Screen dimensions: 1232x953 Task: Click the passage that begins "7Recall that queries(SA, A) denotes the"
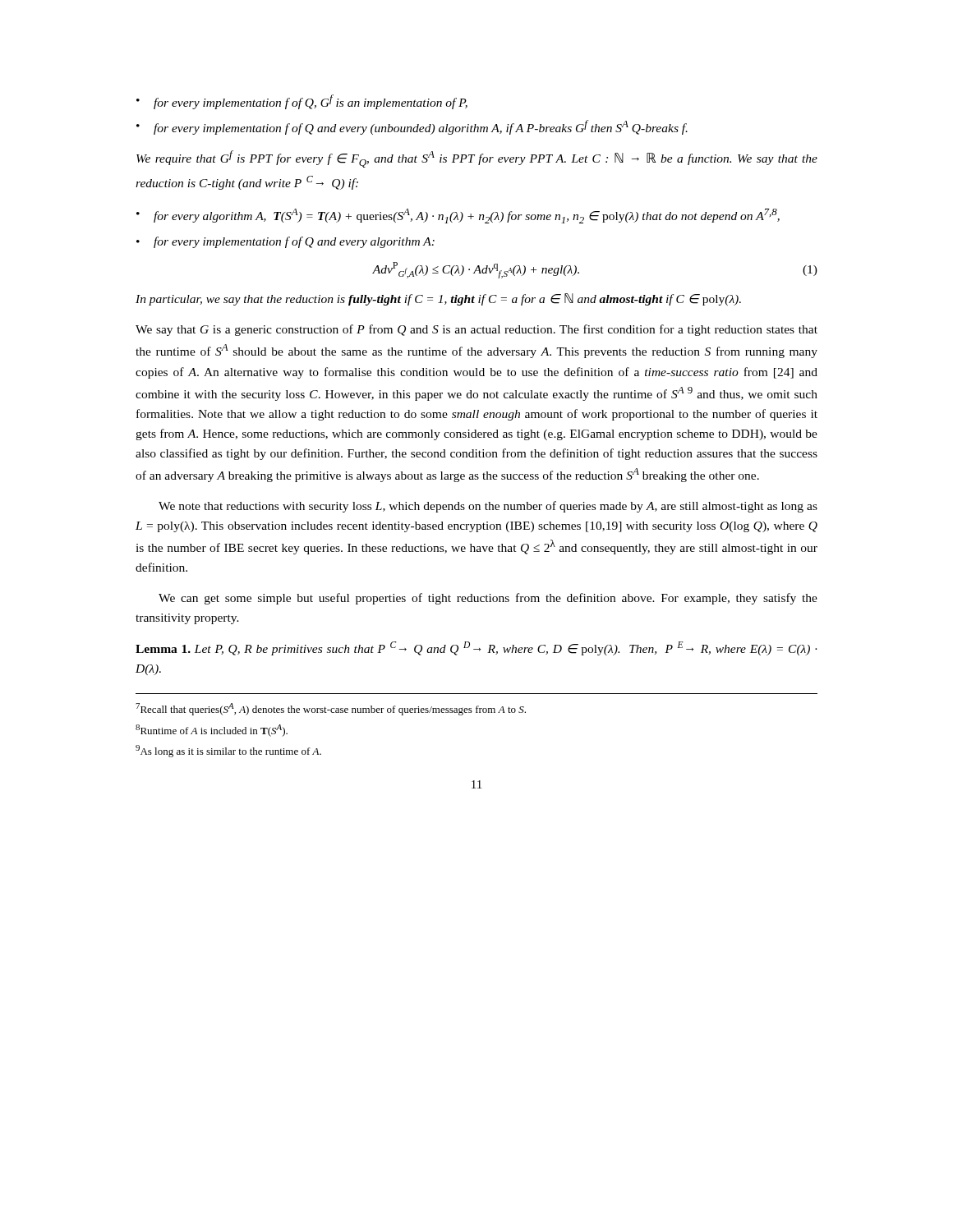(x=331, y=708)
